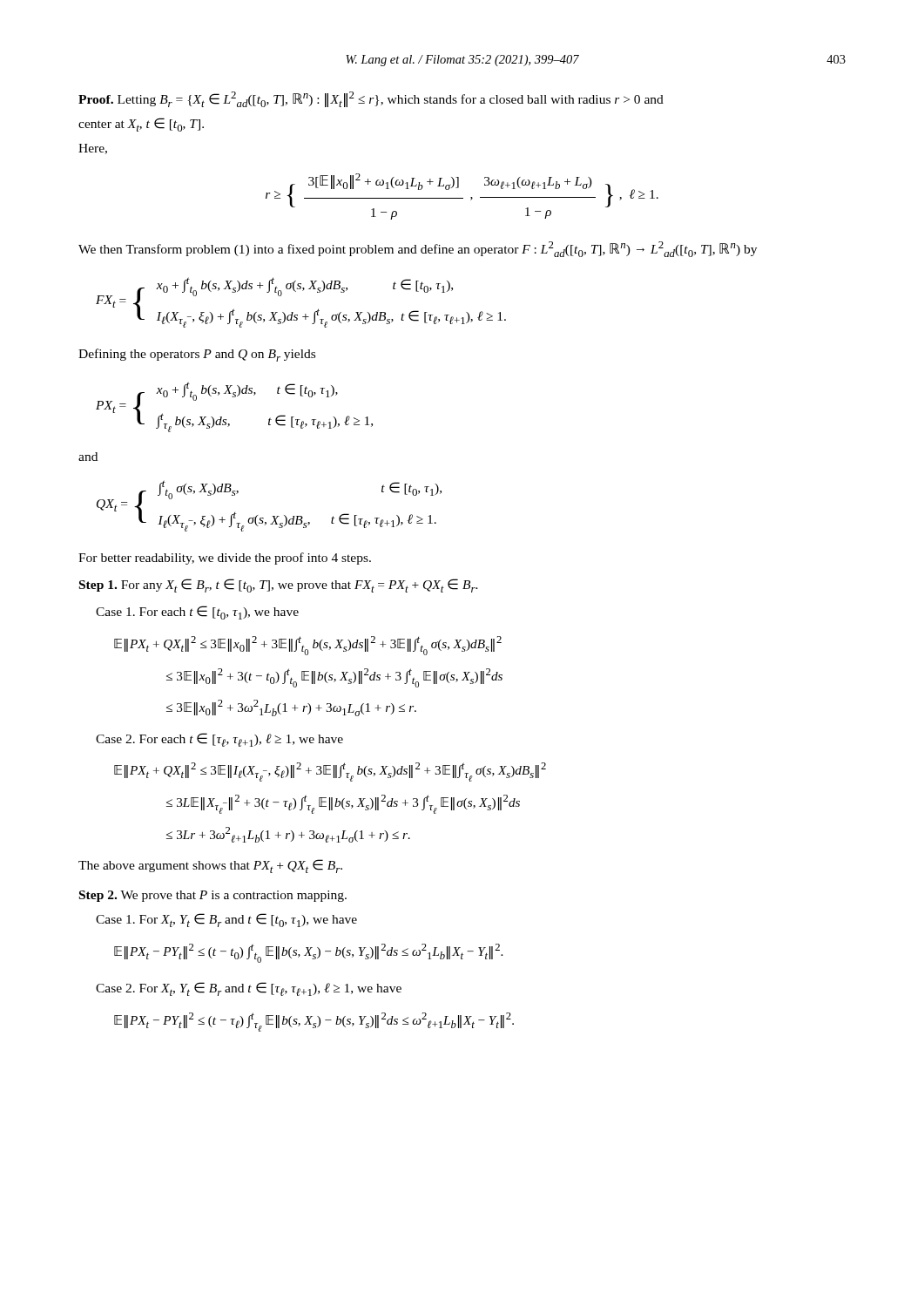Locate the element starting "PXt = {"

click(235, 406)
